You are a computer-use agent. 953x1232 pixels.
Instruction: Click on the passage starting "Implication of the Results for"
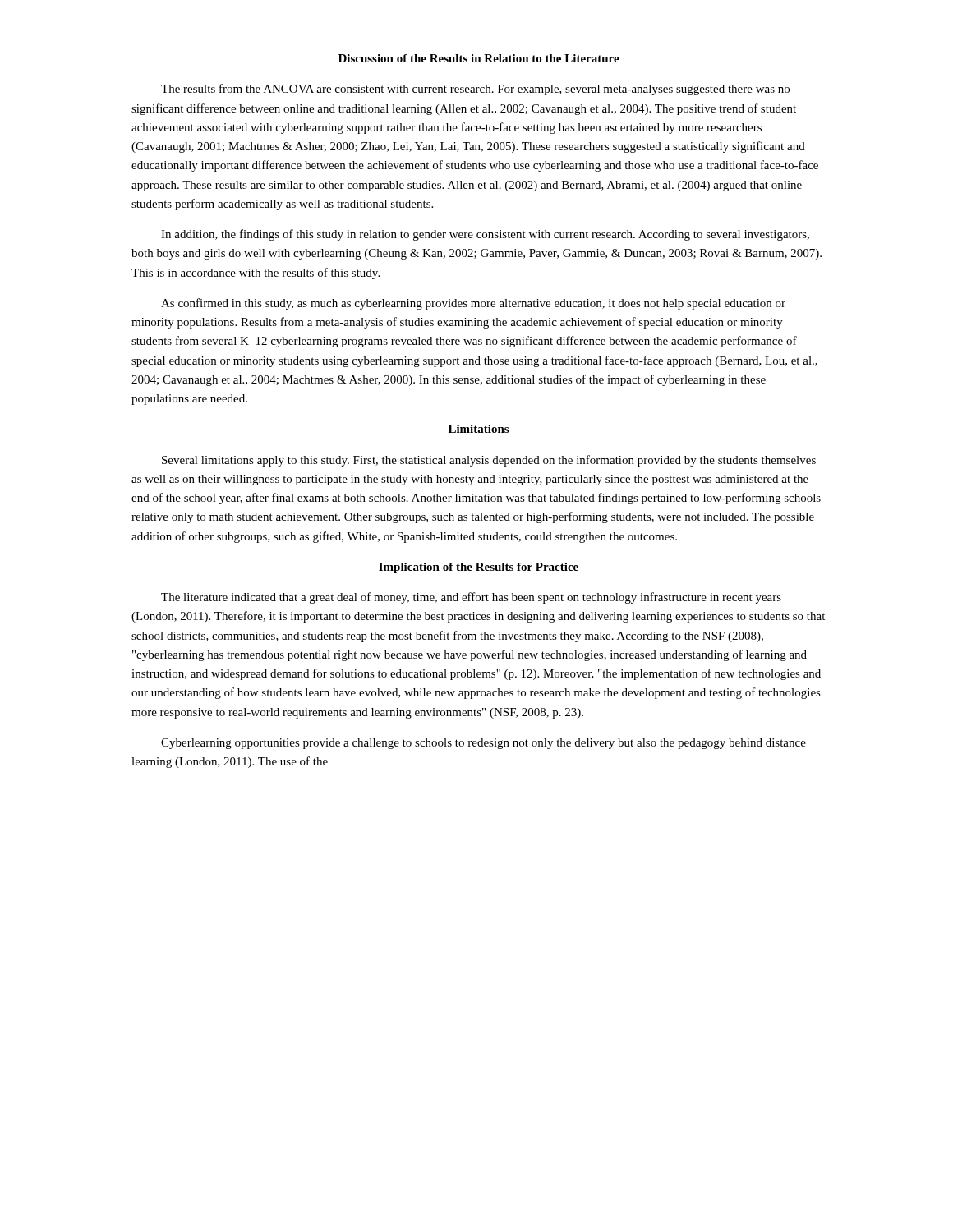tap(479, 567)
